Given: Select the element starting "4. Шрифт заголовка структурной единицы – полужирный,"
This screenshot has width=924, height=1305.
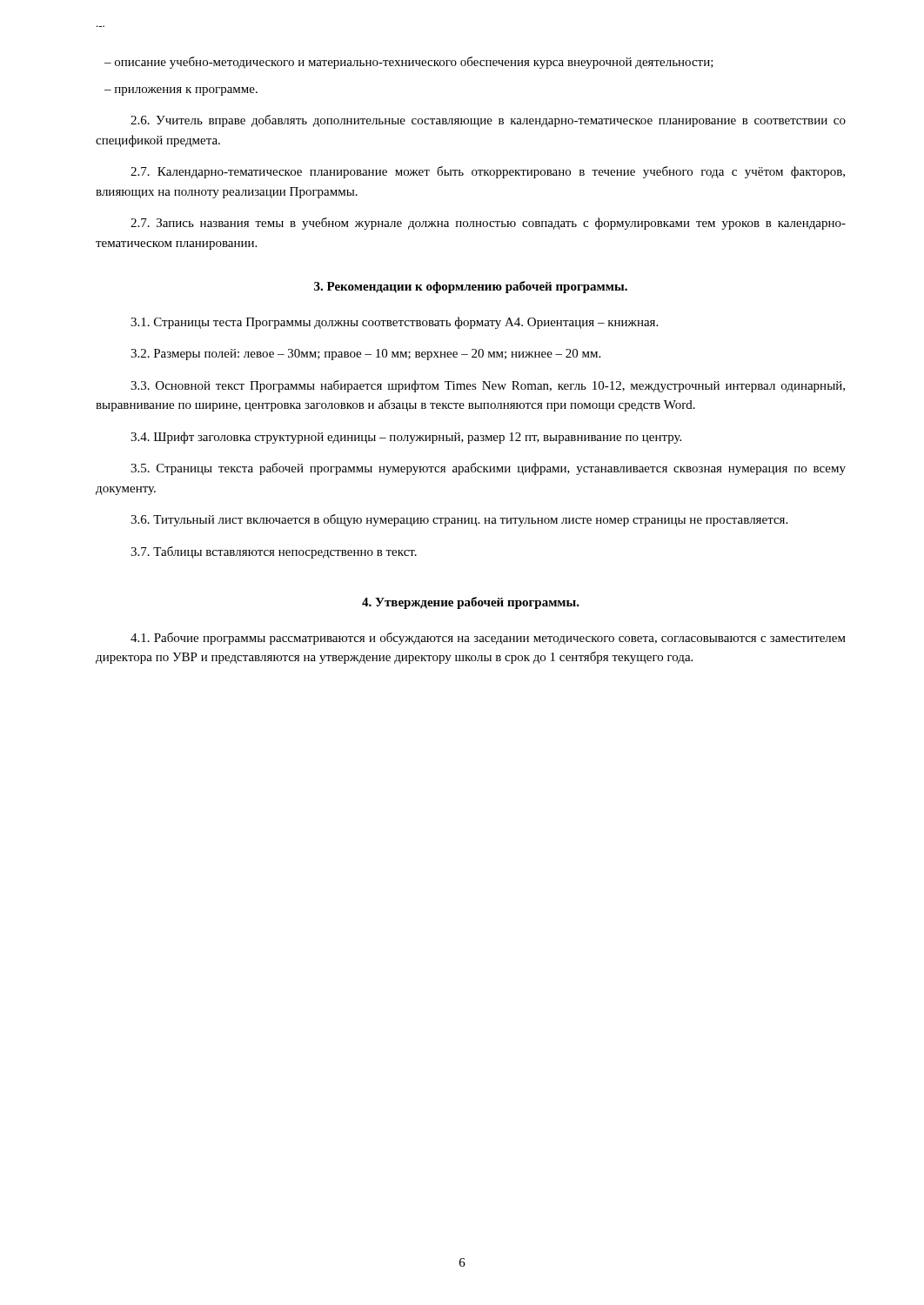Looking at the screenshot, I should (x=406, y=436).
